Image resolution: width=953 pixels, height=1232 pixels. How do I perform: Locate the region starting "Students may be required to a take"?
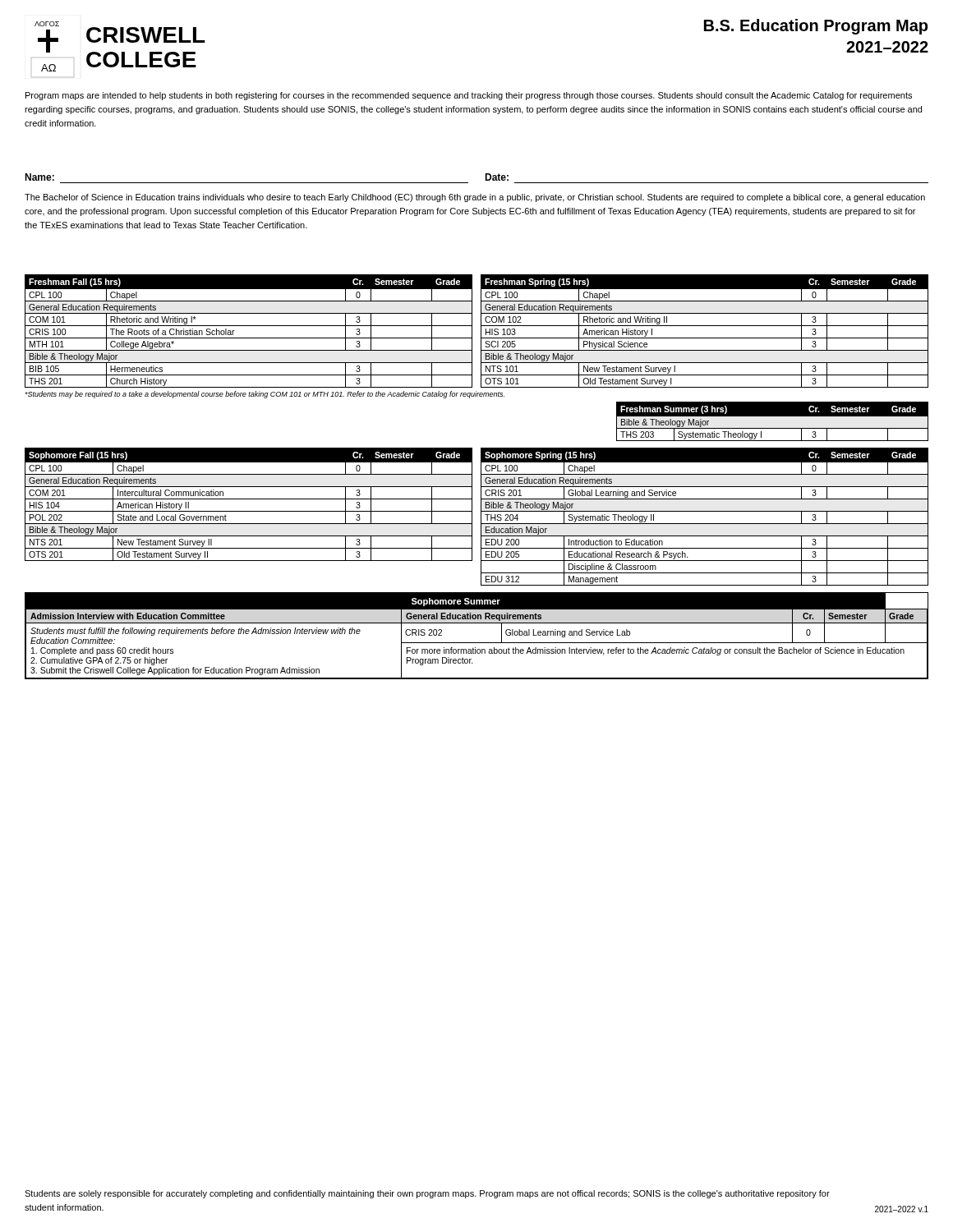[x=265, y=394]
